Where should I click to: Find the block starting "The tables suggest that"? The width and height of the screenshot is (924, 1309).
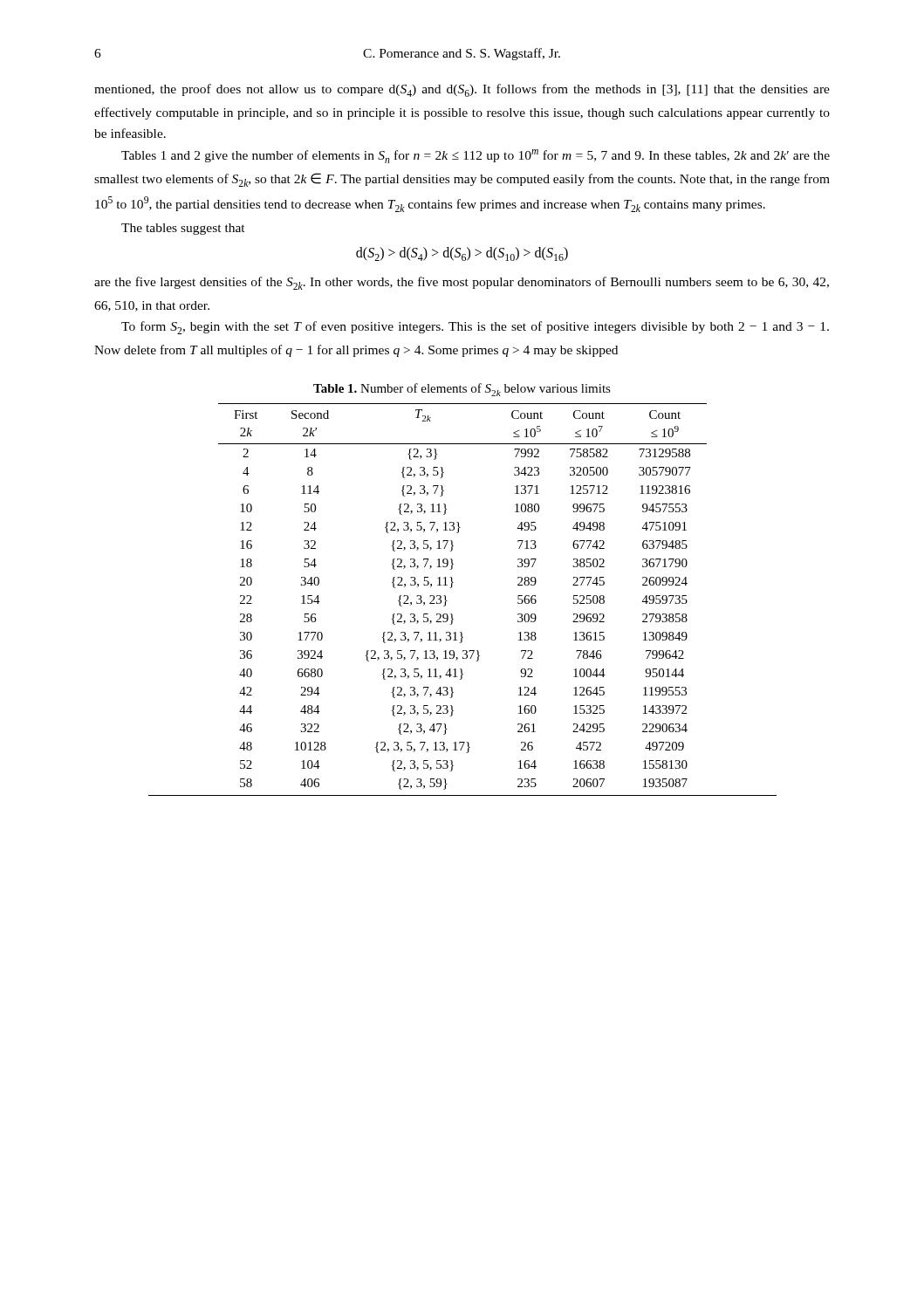183,229
